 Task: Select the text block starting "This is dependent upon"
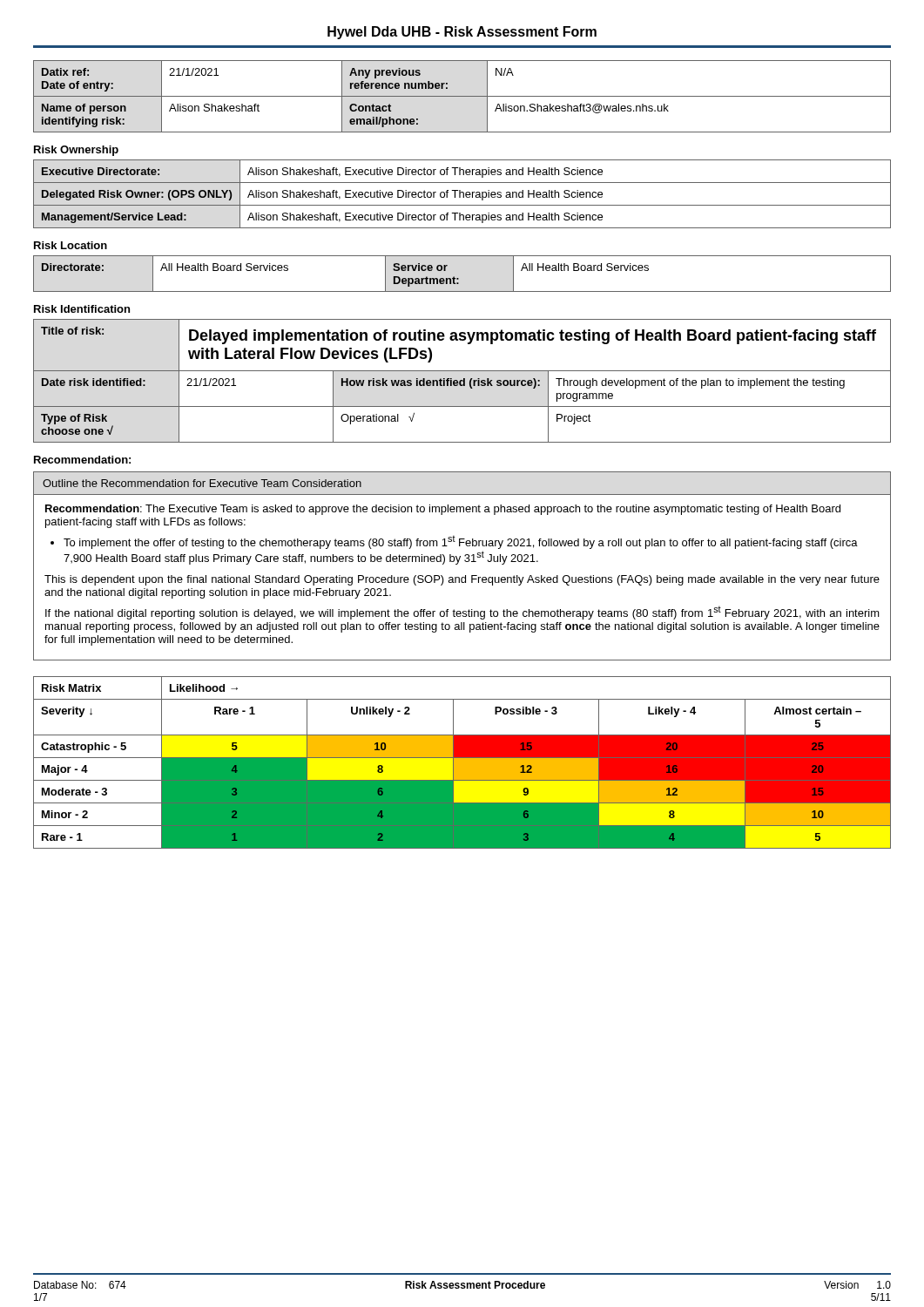click(462, 585)
